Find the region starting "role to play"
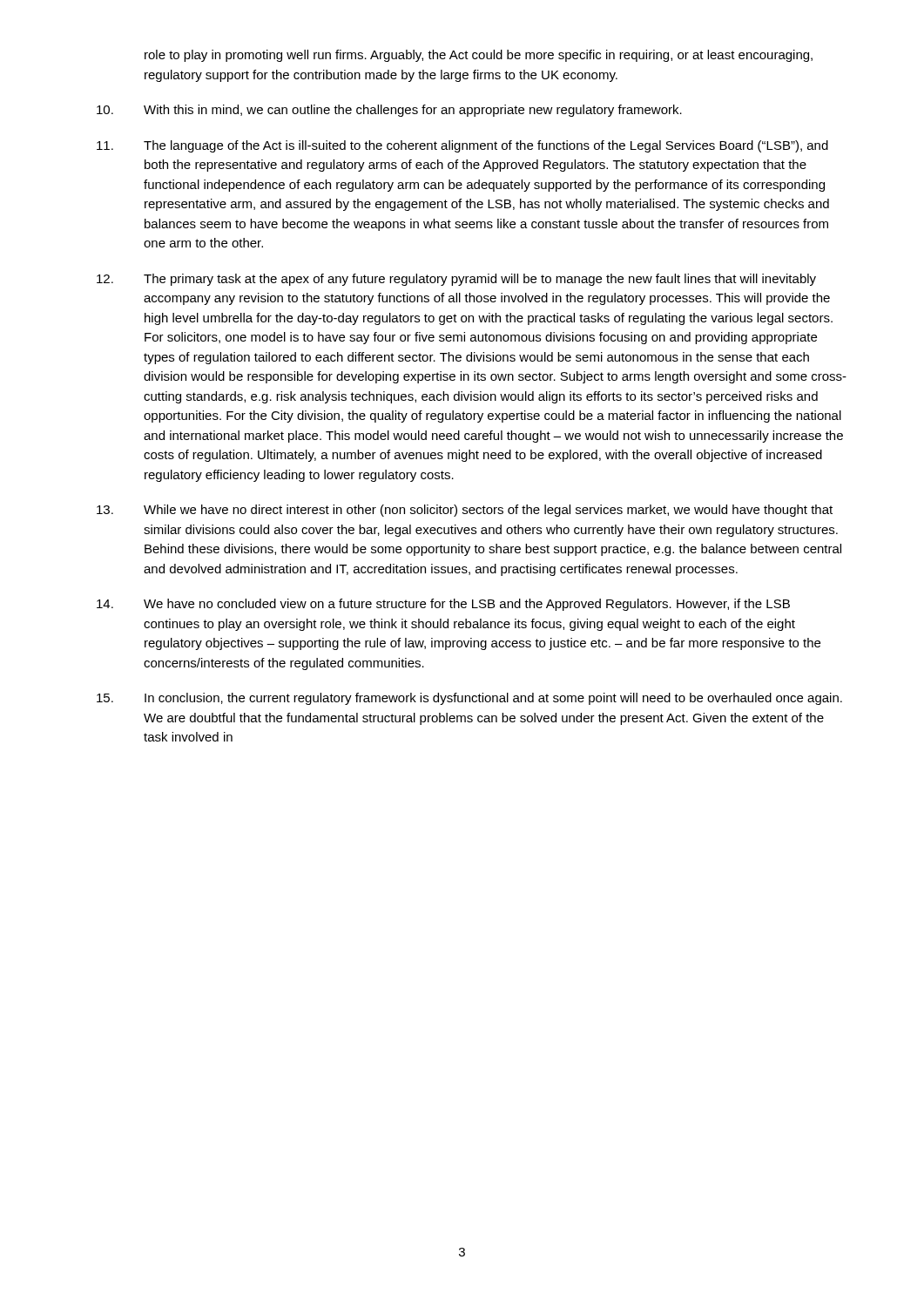Image resolution: width=924 pixels, height=1307 pixels. pyautogui.click(x=479, y=64)
